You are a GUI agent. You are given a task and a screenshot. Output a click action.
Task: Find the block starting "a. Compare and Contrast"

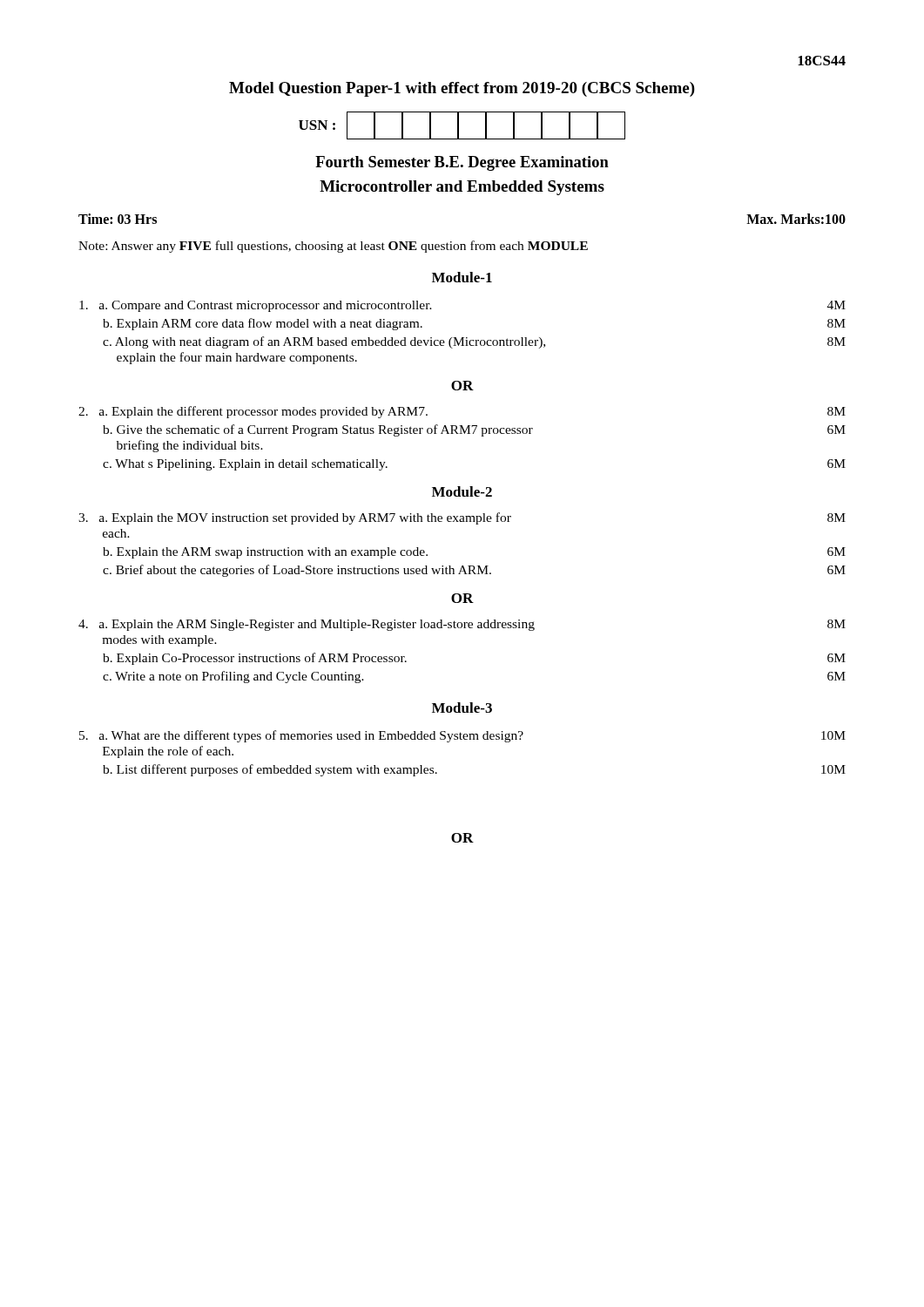(x=252, y=306)
